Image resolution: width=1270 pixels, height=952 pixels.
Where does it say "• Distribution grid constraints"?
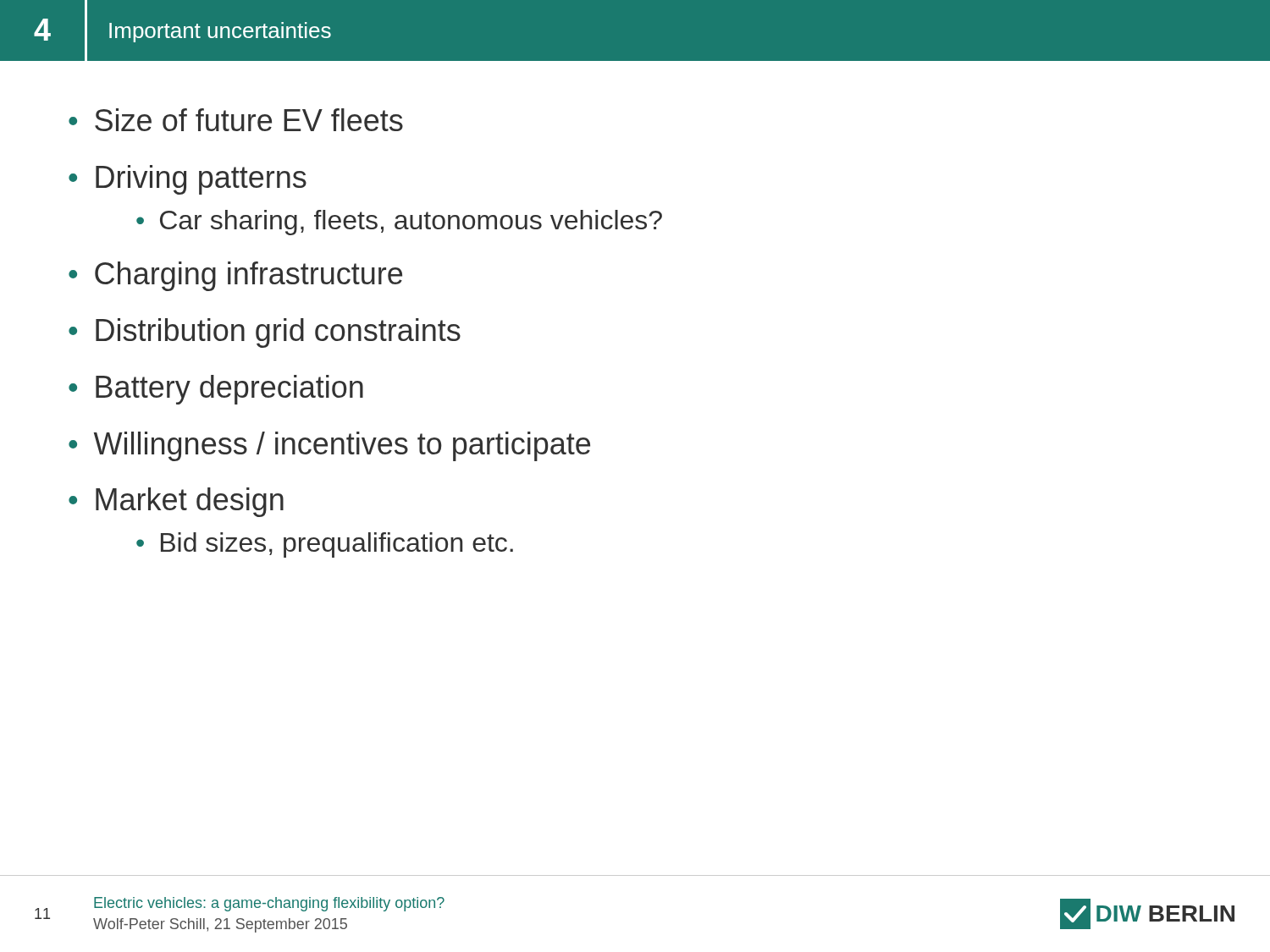pyautogui.click(x=264, y=331)
